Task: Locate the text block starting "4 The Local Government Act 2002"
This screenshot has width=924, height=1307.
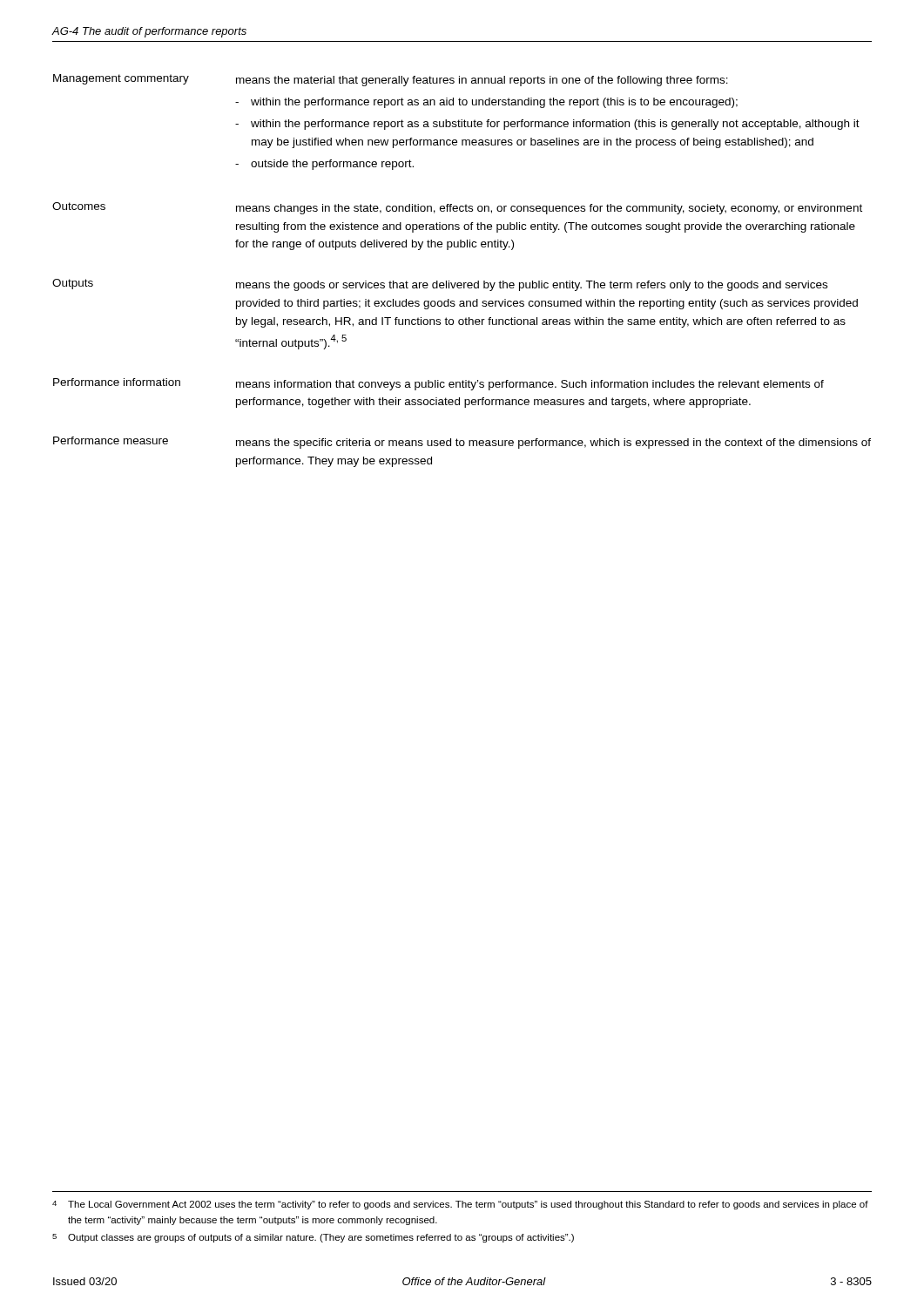Action: [x=462, y=1213]
